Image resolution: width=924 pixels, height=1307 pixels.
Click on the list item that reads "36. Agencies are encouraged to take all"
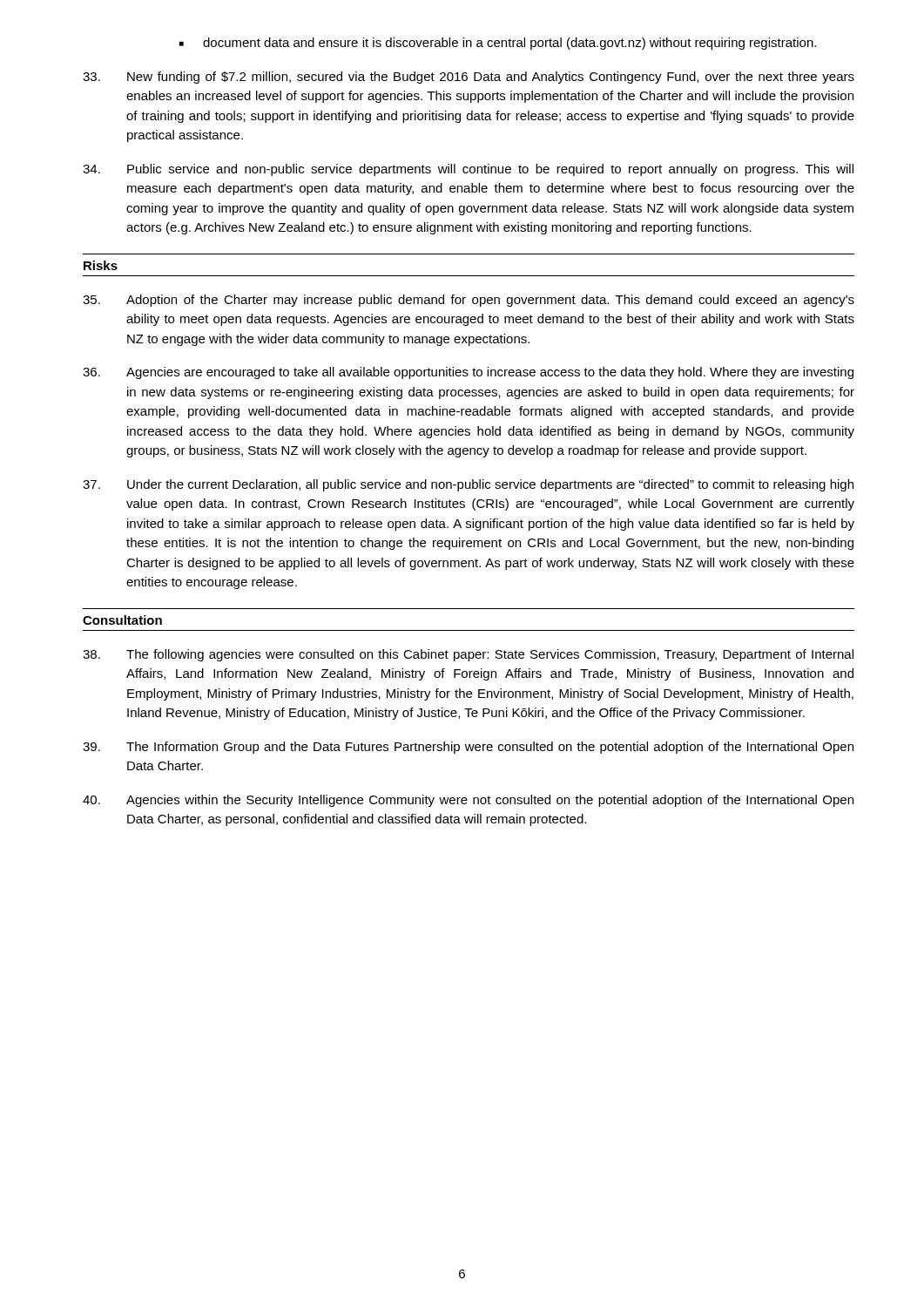tap(469, 411)
